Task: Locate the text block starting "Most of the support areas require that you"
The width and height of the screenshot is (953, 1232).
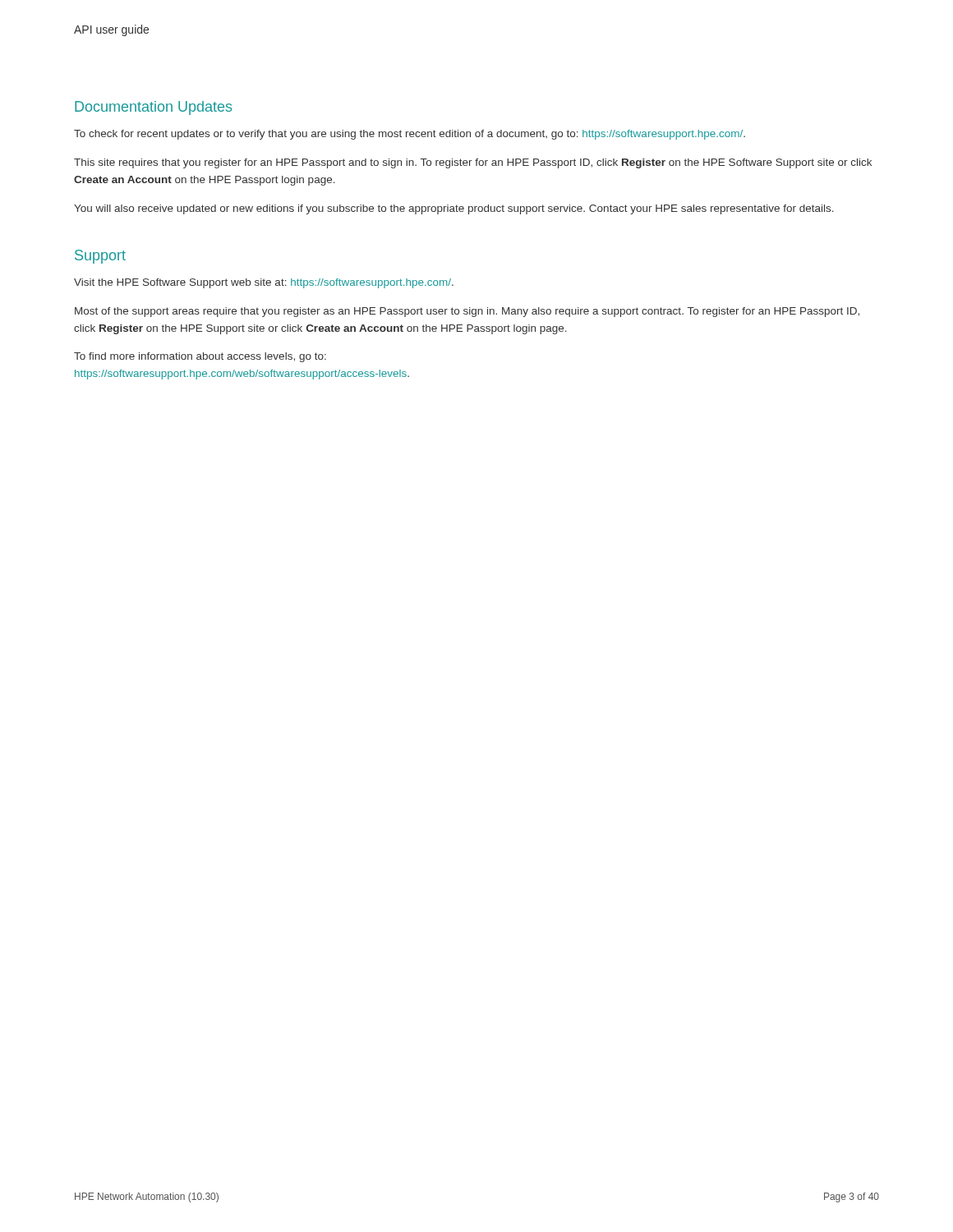Action: tap(467, 319)
